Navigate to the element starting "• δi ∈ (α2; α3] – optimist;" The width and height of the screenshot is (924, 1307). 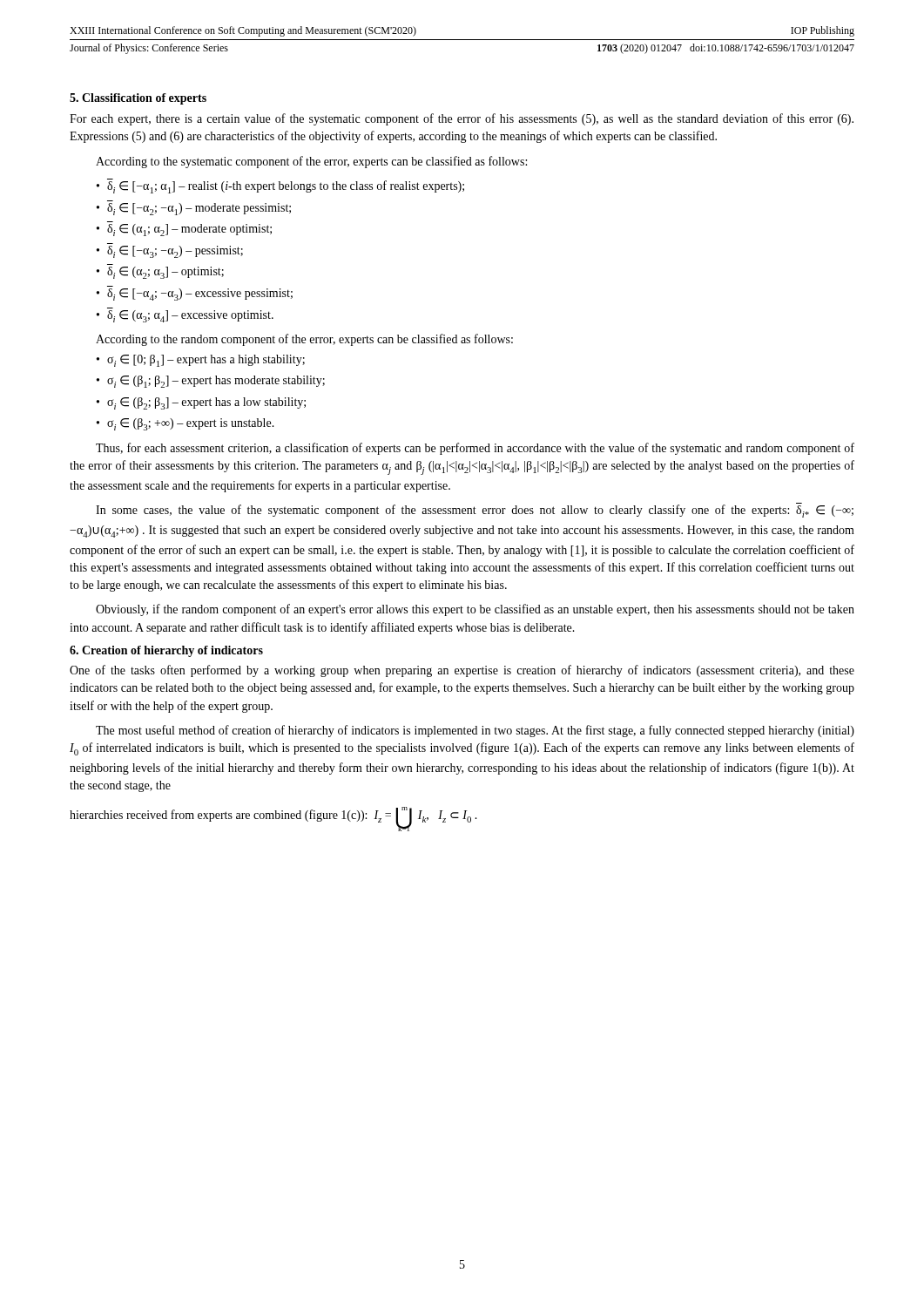point(160,273)
